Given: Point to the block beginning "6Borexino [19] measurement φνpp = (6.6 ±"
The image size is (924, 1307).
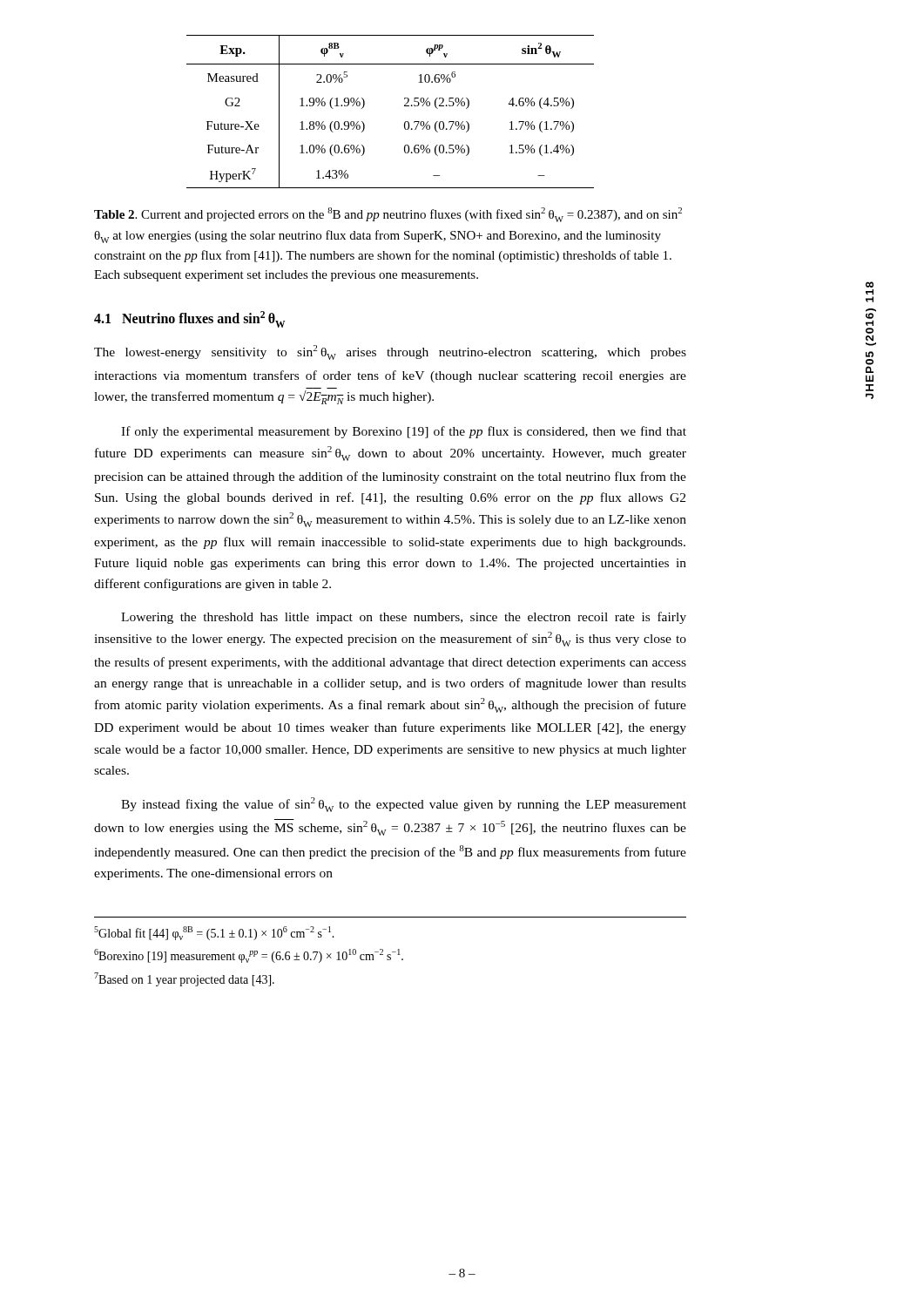Looking at the screenshot, I should coord(249,956).
